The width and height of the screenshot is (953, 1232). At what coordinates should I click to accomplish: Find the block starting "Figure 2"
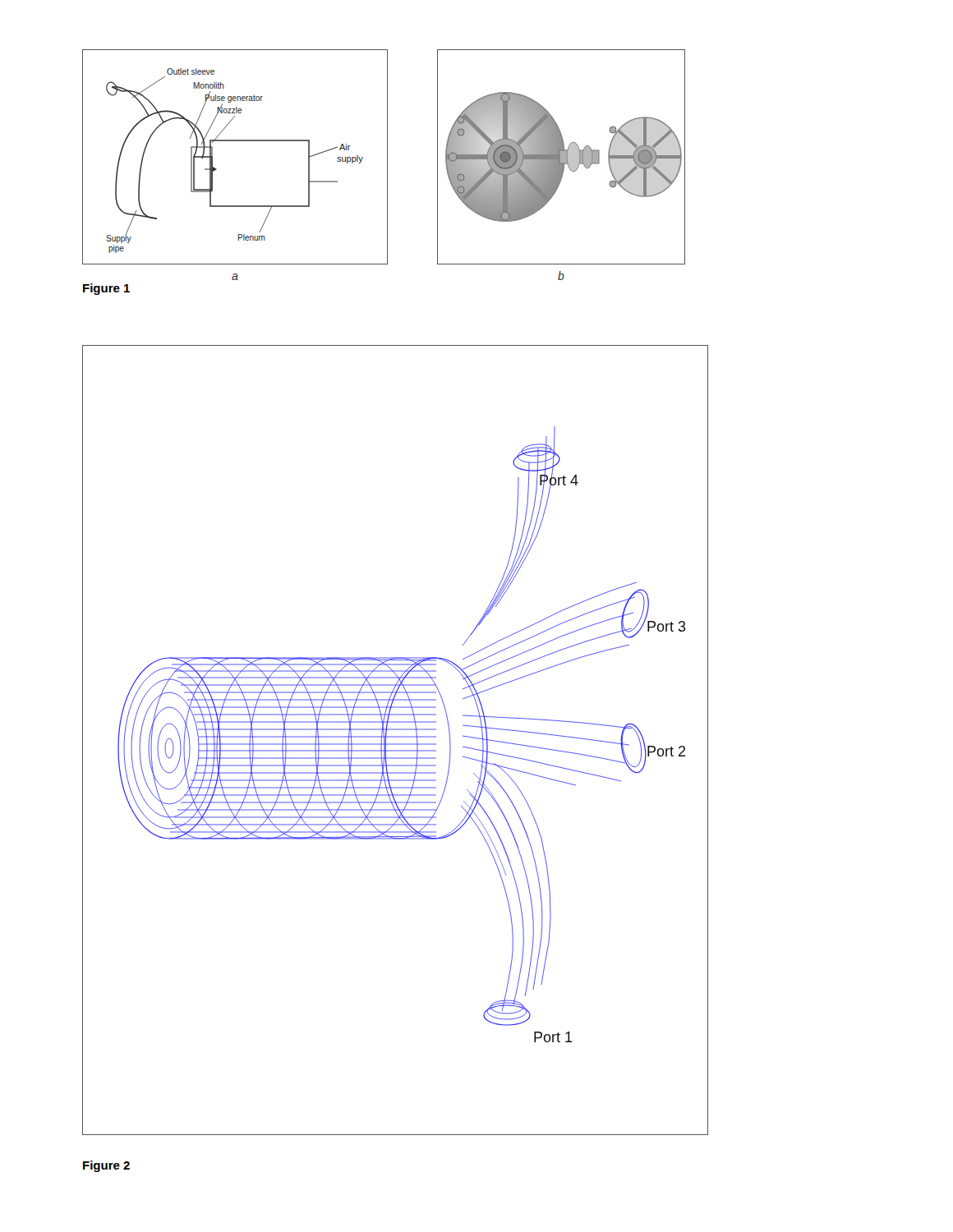[106, 1165]
